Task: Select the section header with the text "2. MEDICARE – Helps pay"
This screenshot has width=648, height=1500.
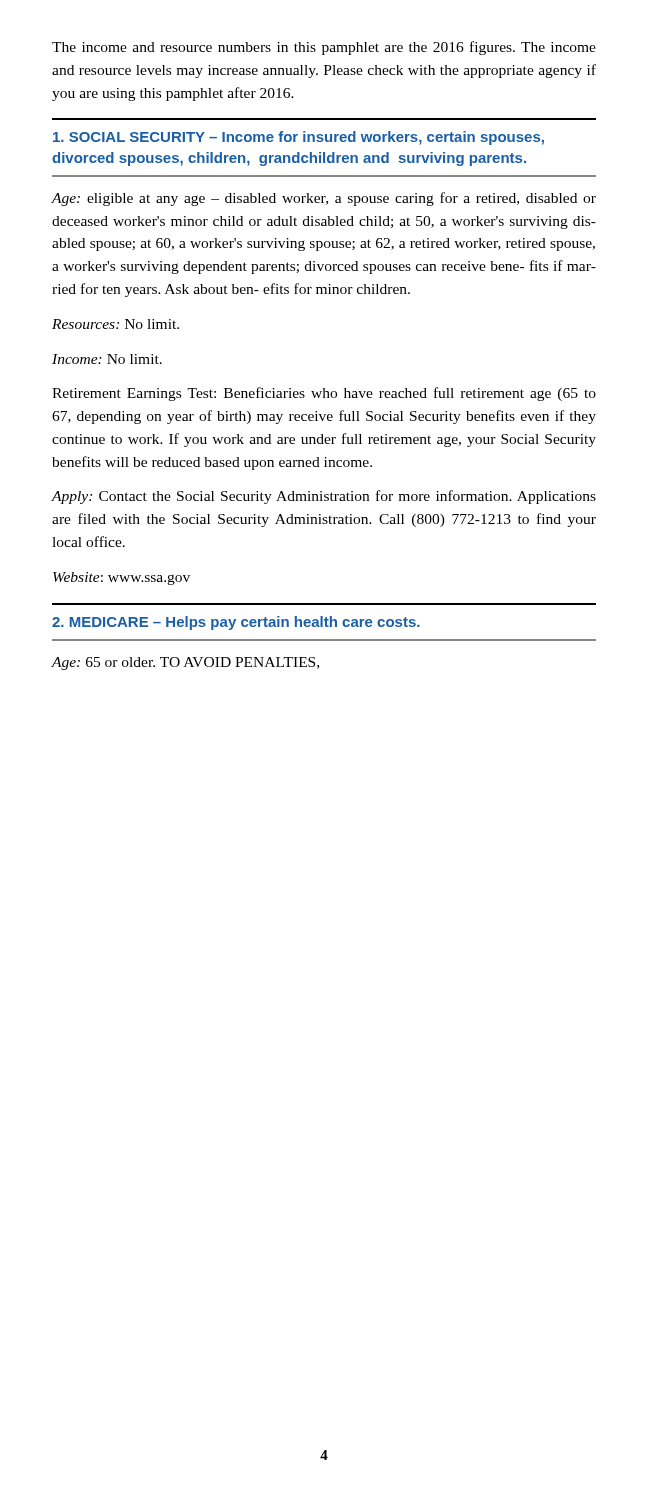Action: coord(236,621)
